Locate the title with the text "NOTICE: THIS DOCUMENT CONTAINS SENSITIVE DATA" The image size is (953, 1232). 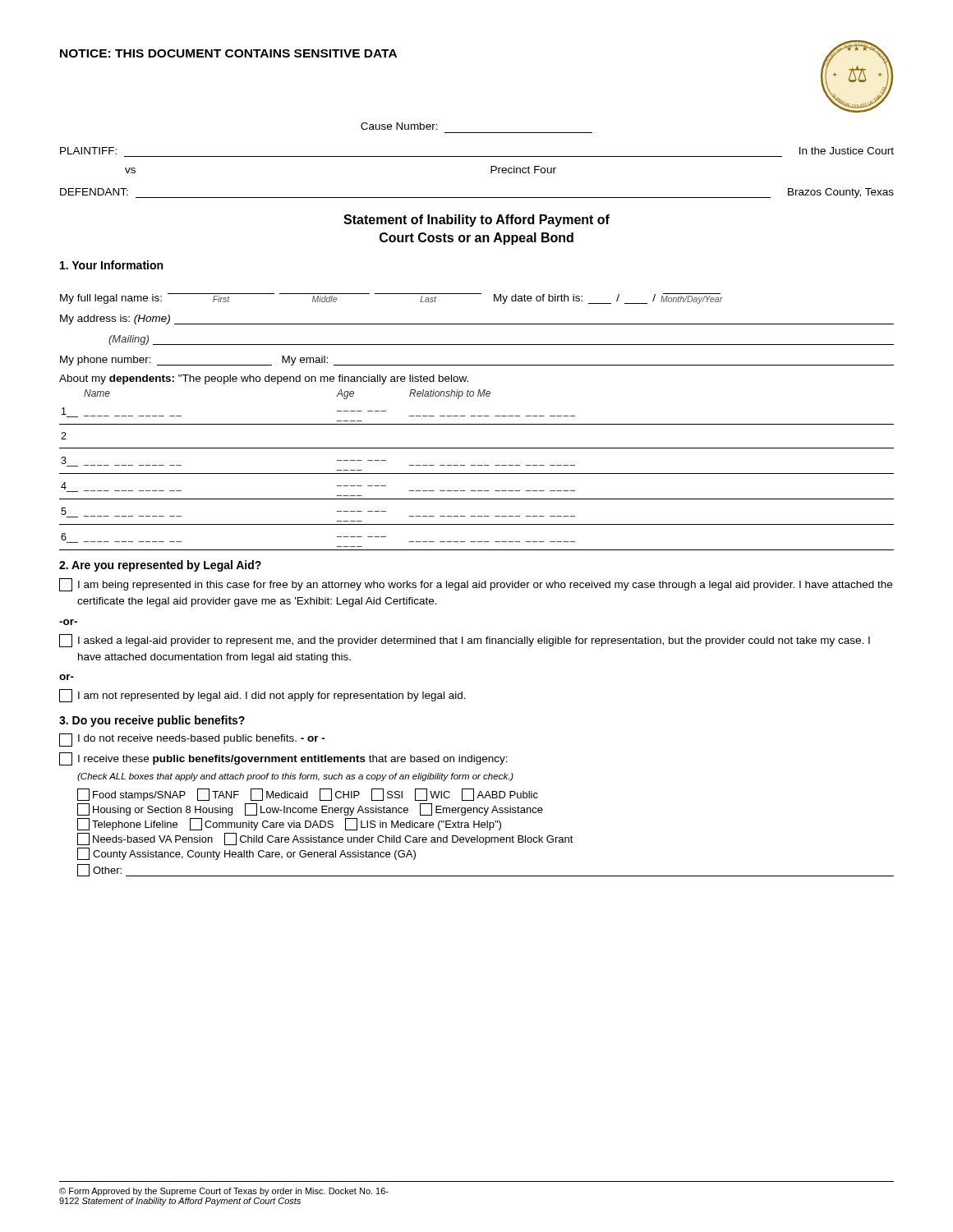tap(228, 53)
